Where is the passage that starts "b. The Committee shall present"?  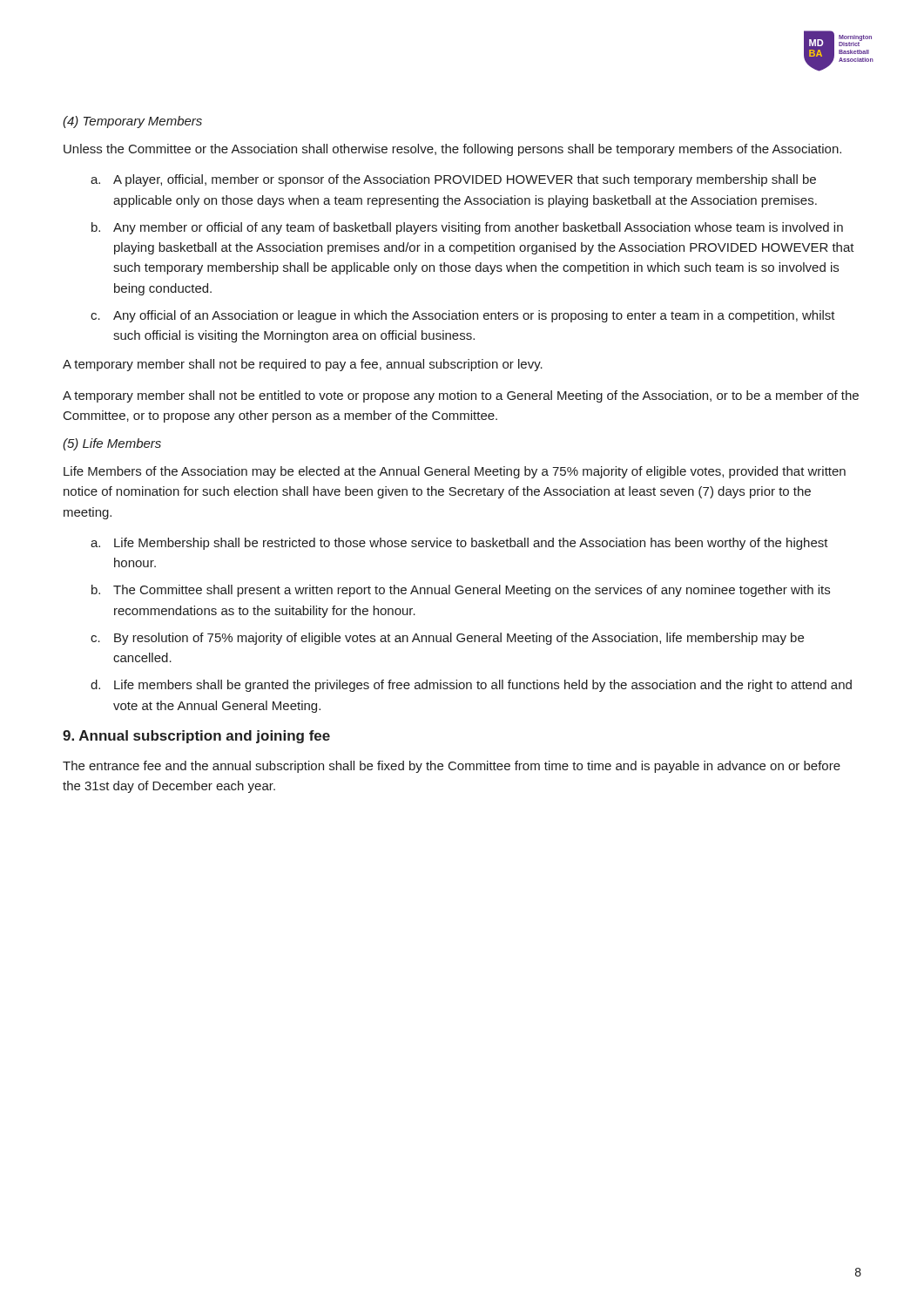point(476,600)
